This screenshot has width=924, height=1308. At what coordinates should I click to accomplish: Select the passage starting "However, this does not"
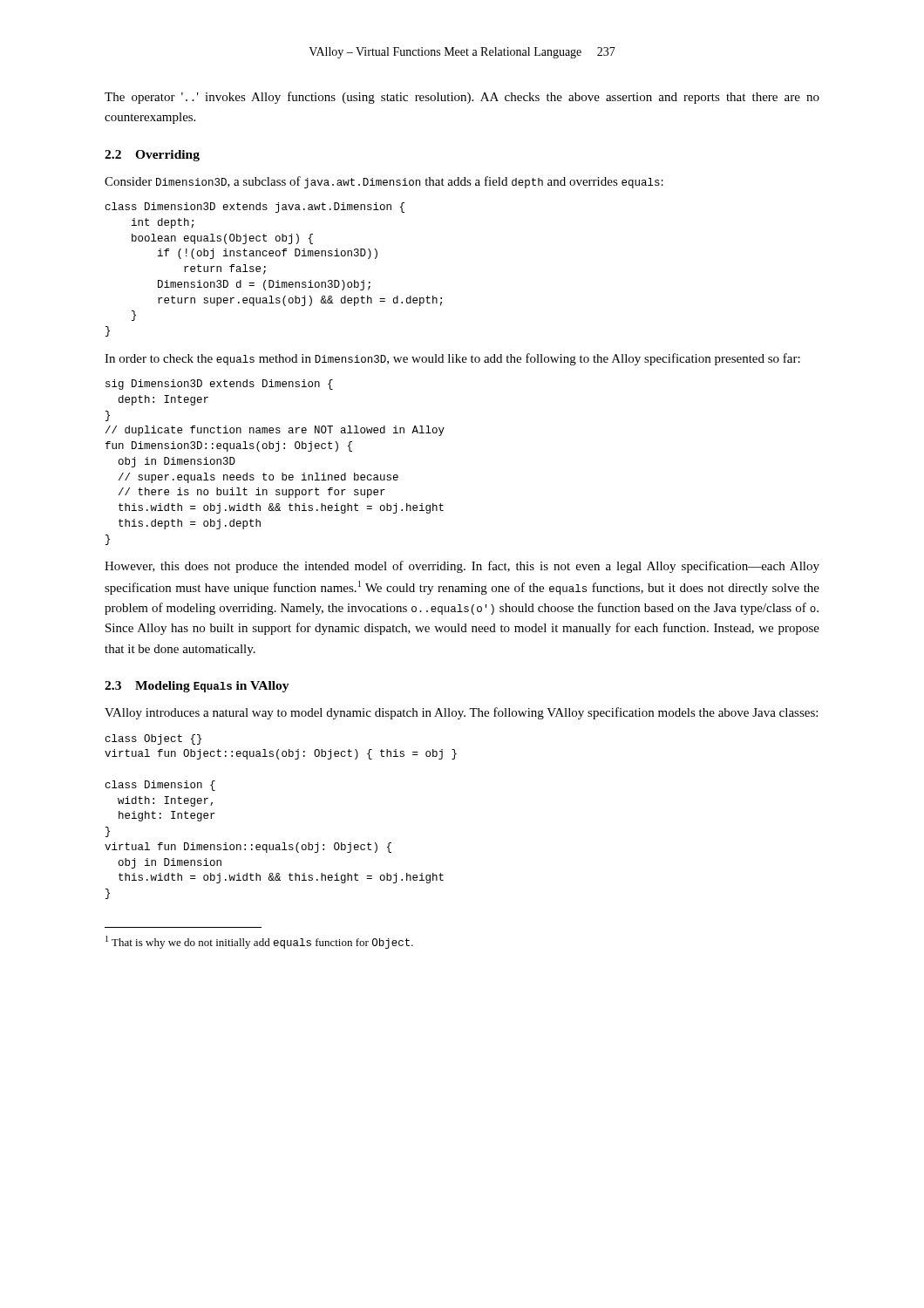[462, 608]
